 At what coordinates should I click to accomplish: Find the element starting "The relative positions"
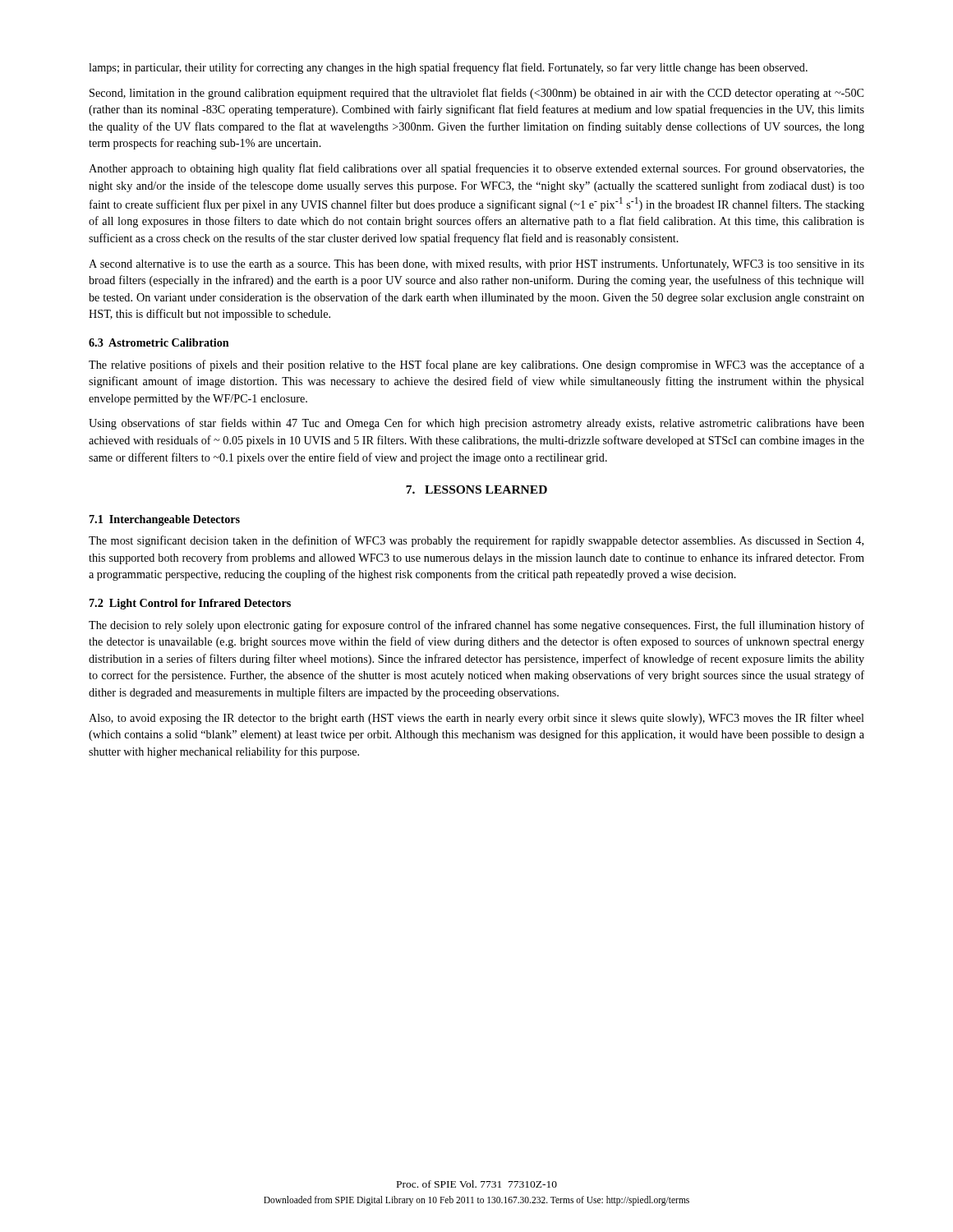[x=476, y=381]
